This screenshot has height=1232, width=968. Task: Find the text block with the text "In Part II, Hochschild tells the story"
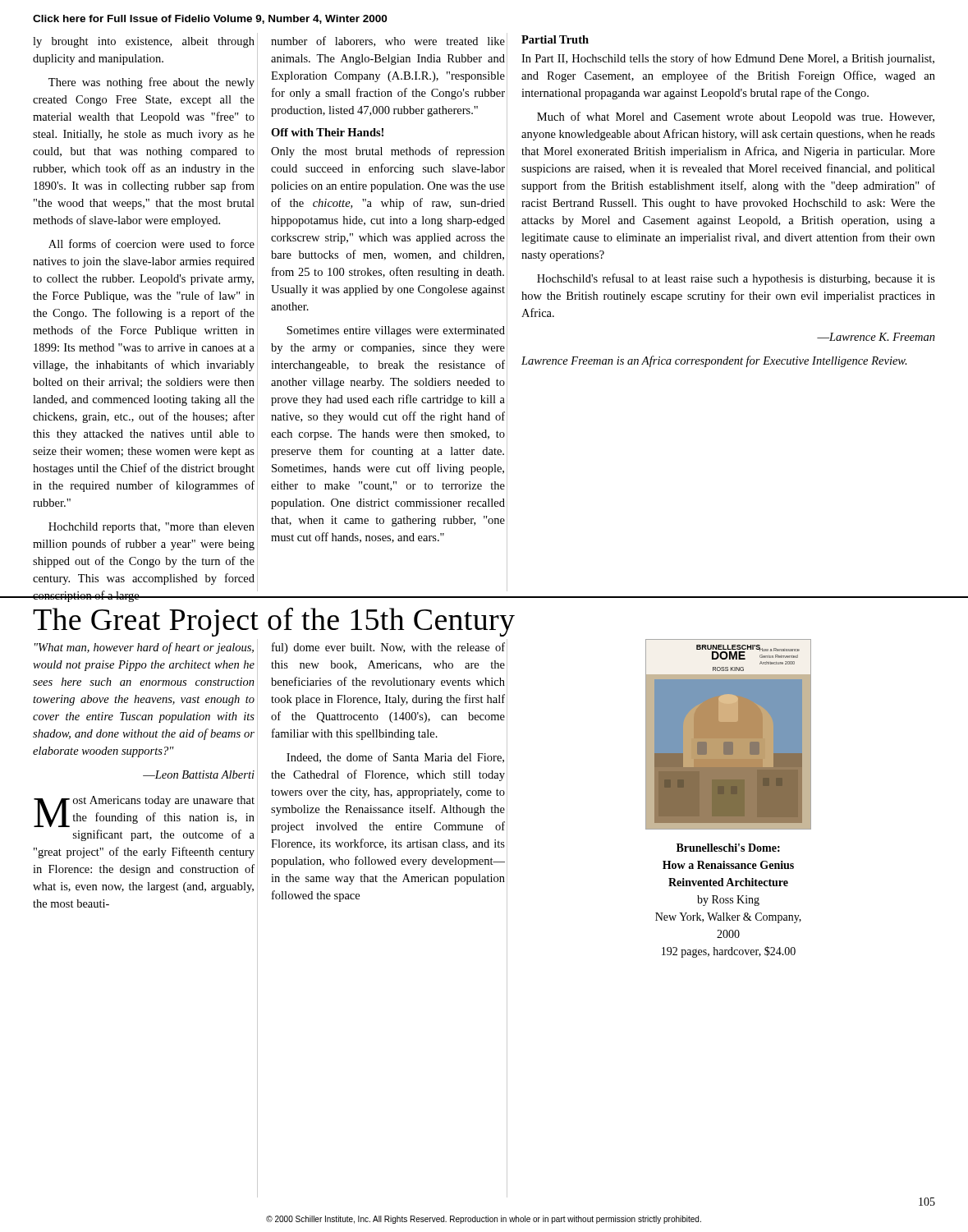pyautogui.click(x=728, y=210)
